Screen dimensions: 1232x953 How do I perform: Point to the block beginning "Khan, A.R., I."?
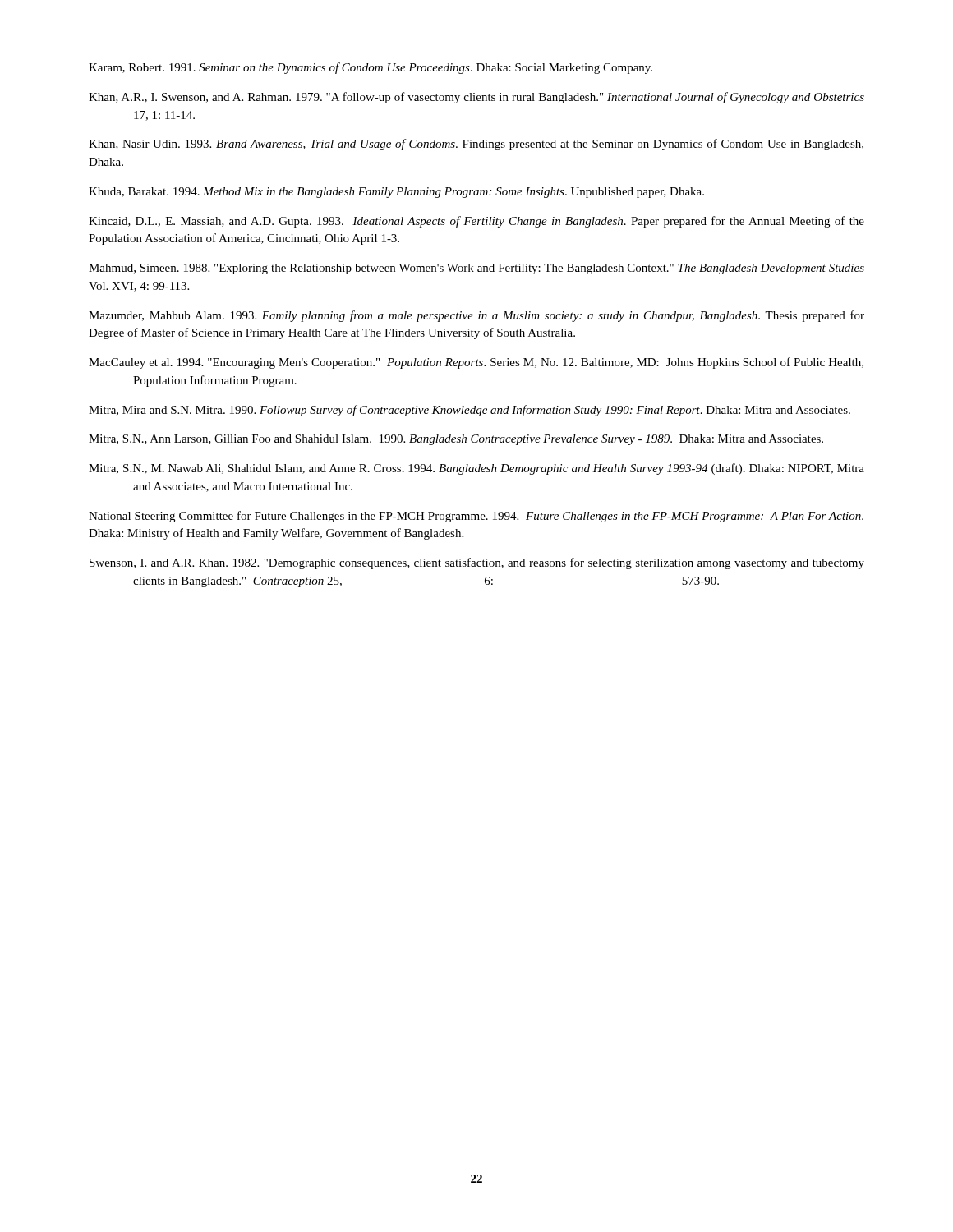point(476,106)
